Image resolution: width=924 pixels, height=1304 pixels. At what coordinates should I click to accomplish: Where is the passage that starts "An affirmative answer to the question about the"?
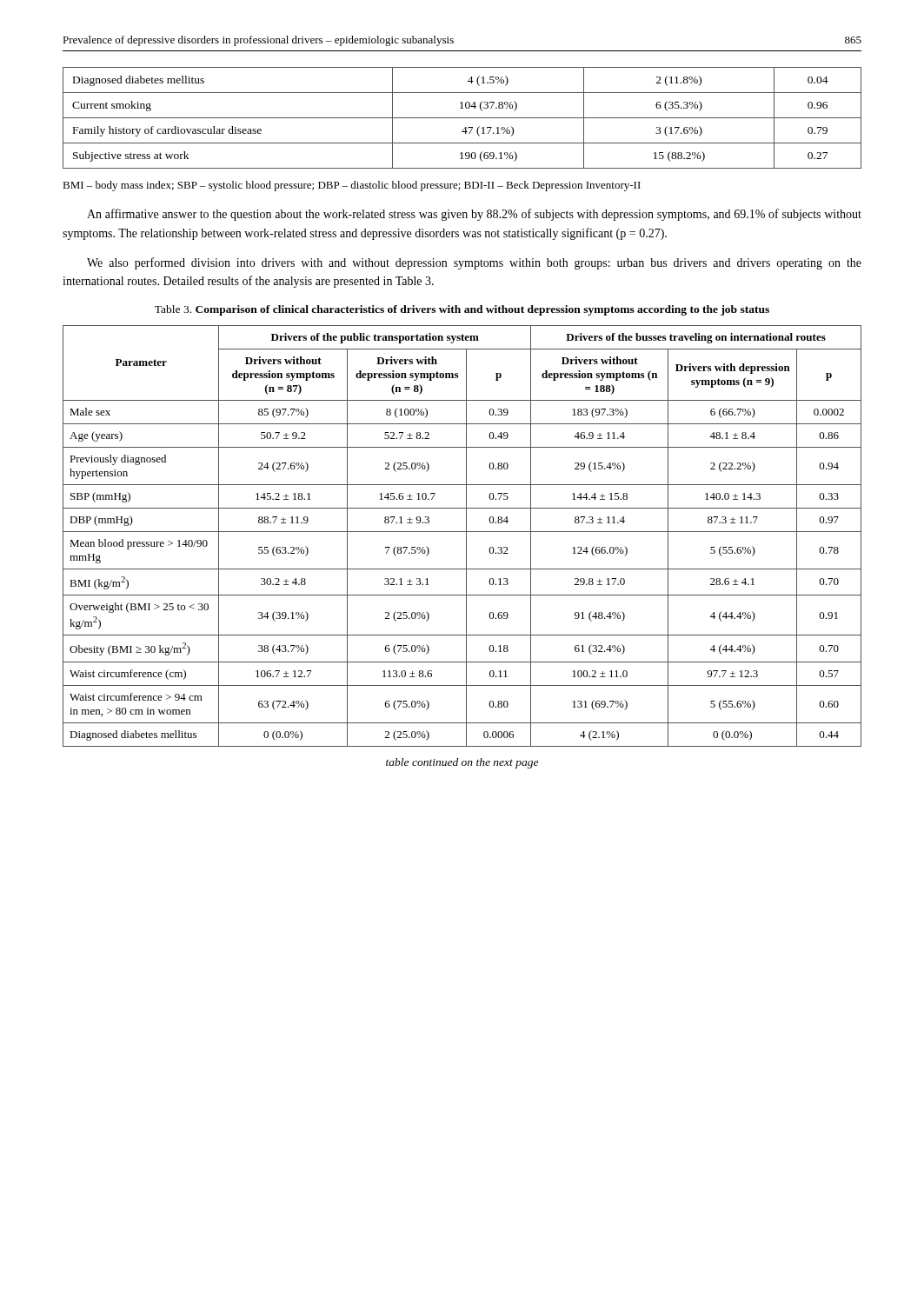tap(462, 224)
